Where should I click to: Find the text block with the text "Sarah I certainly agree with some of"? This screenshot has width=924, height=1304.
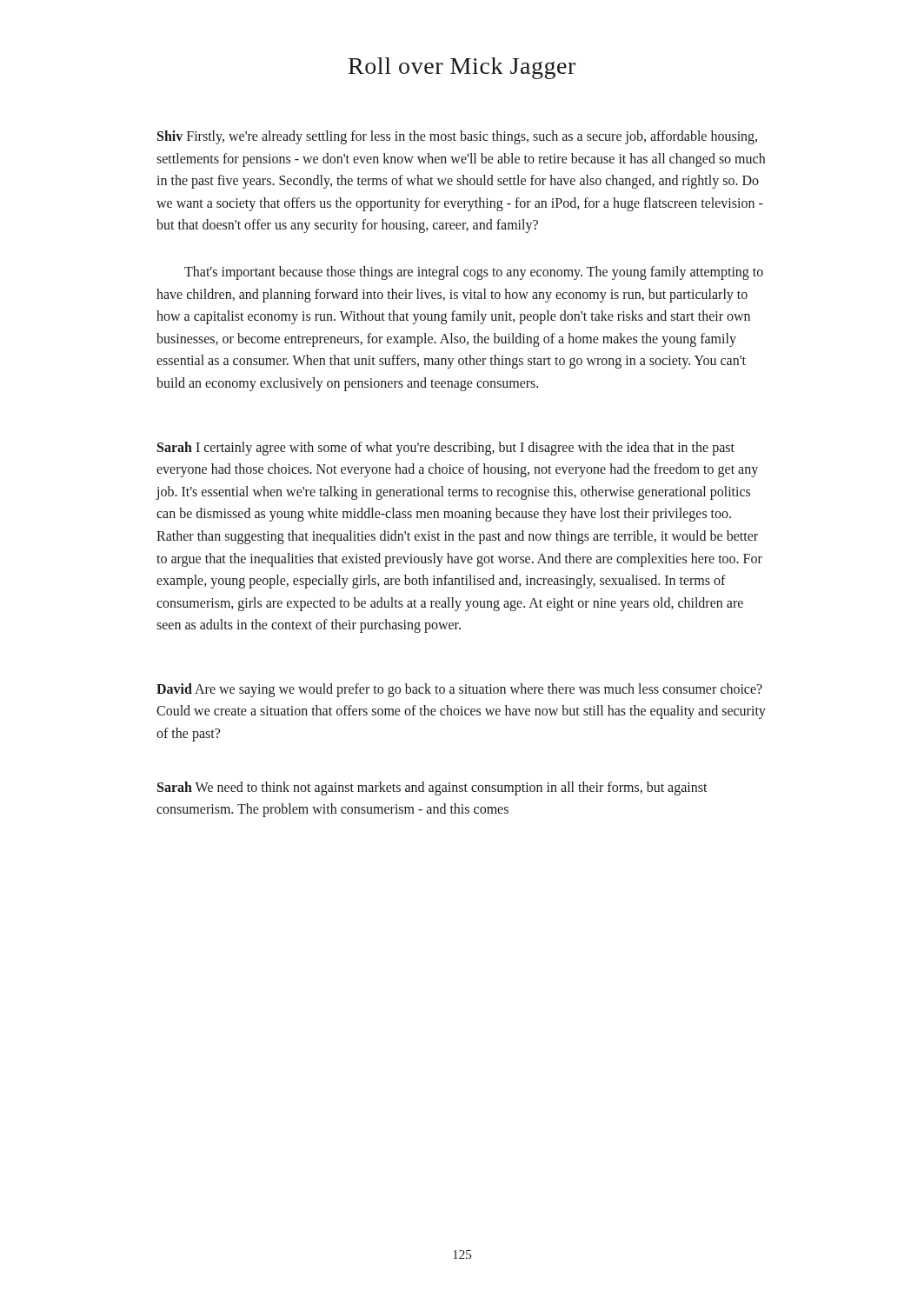[x=459, y=536]
